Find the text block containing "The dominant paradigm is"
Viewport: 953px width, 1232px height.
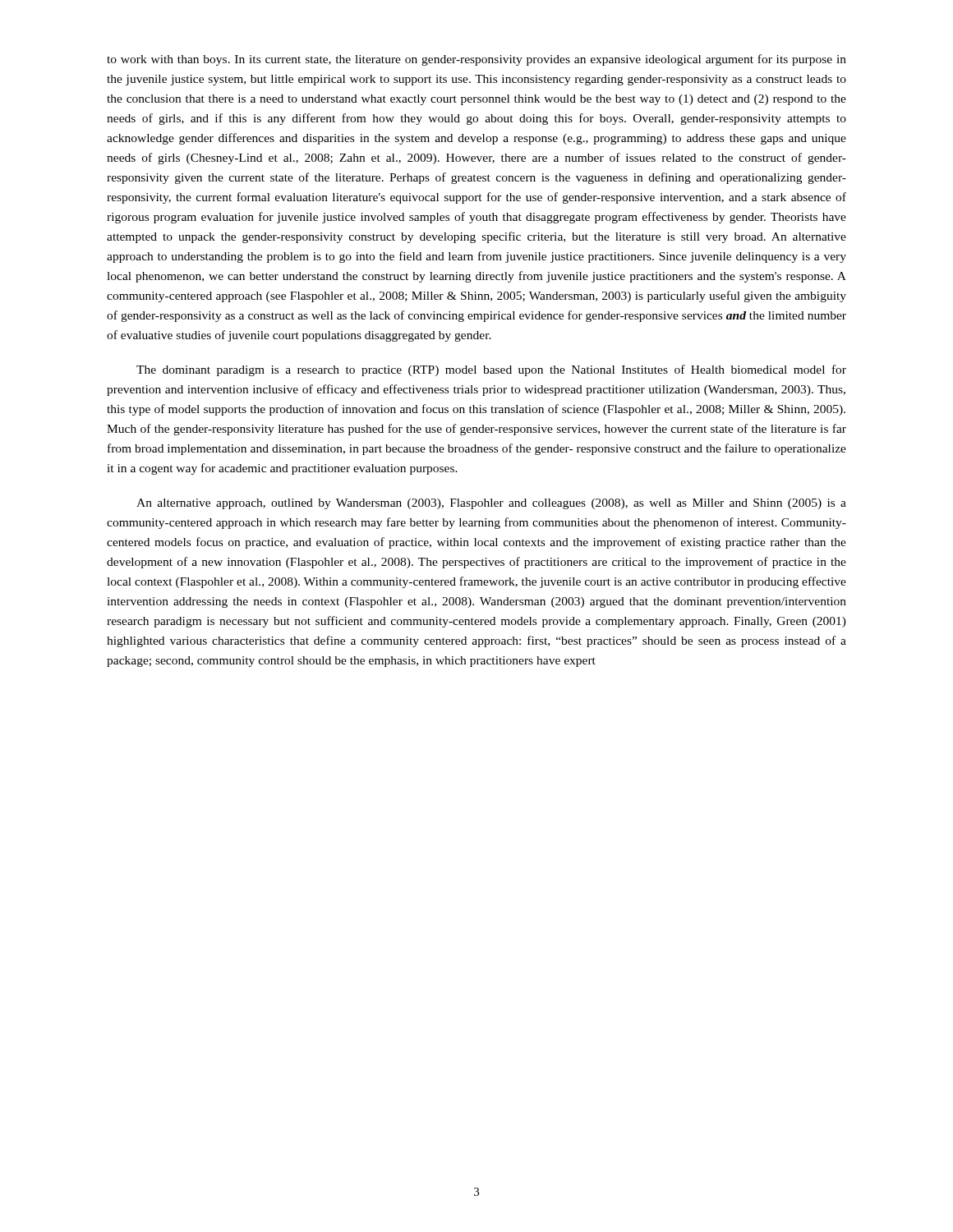pyautogui.click(x=476, y=419)
